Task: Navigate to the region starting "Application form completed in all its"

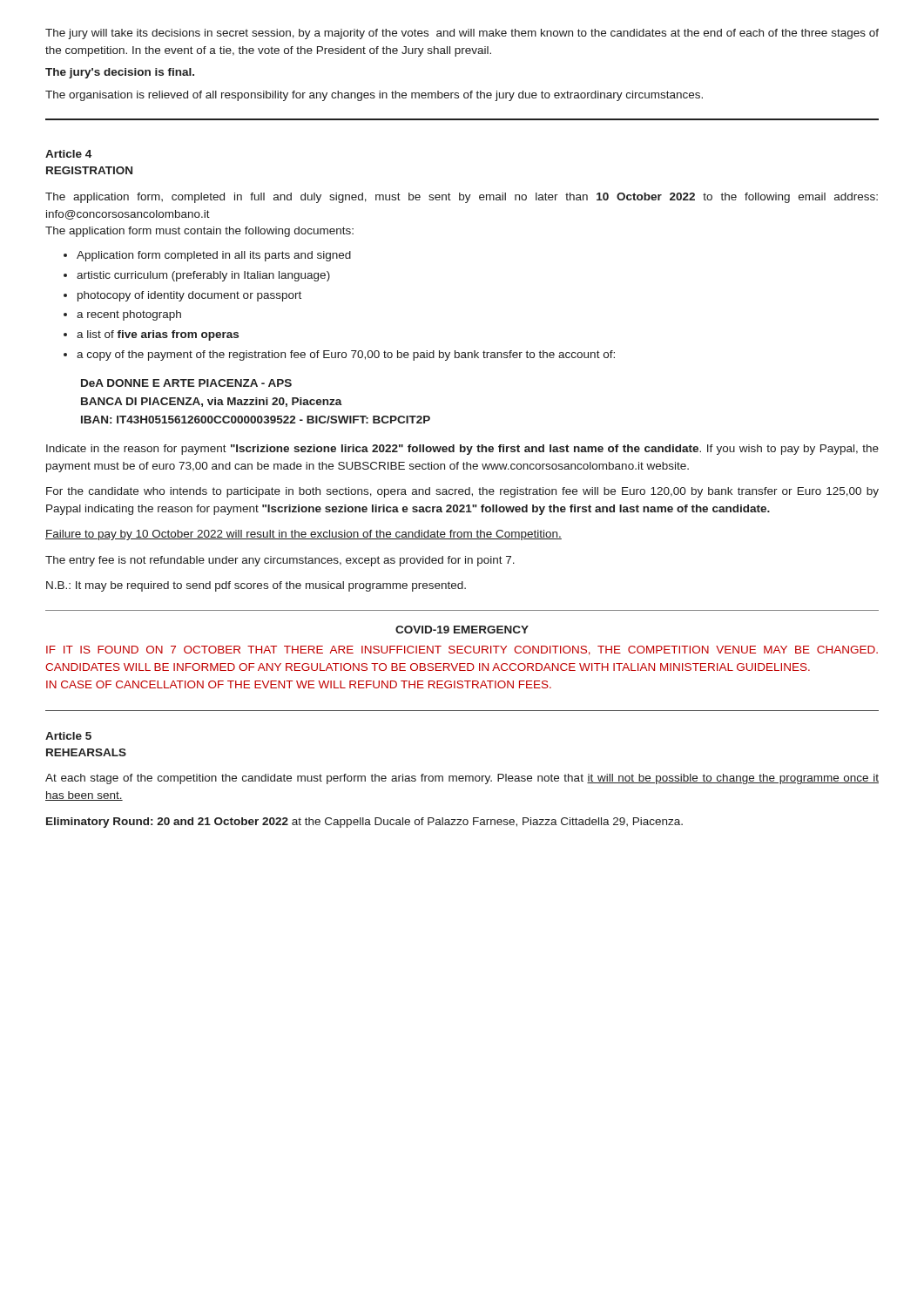Action: (x=214, y=255)
